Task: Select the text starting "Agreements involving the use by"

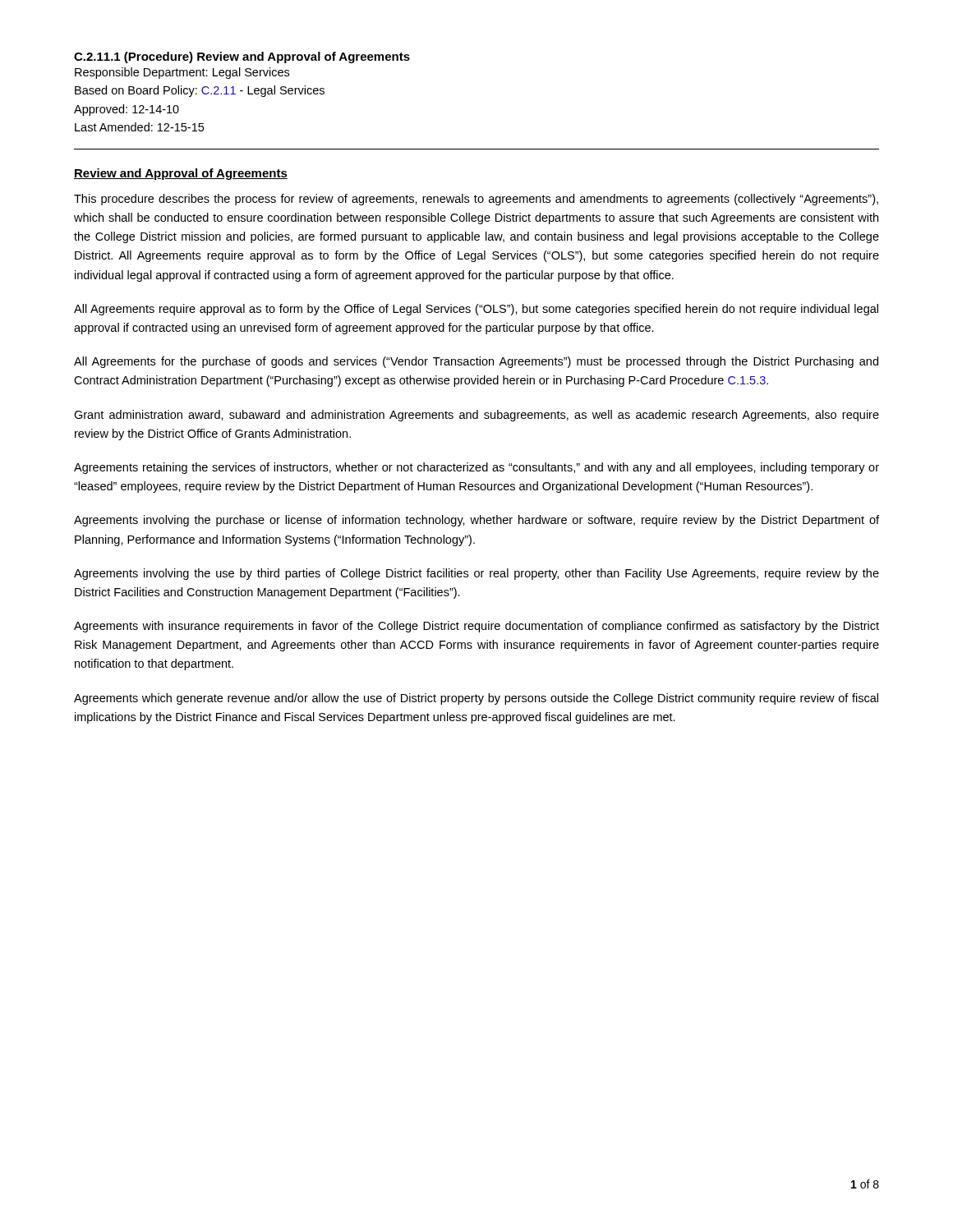Action: 476,583
